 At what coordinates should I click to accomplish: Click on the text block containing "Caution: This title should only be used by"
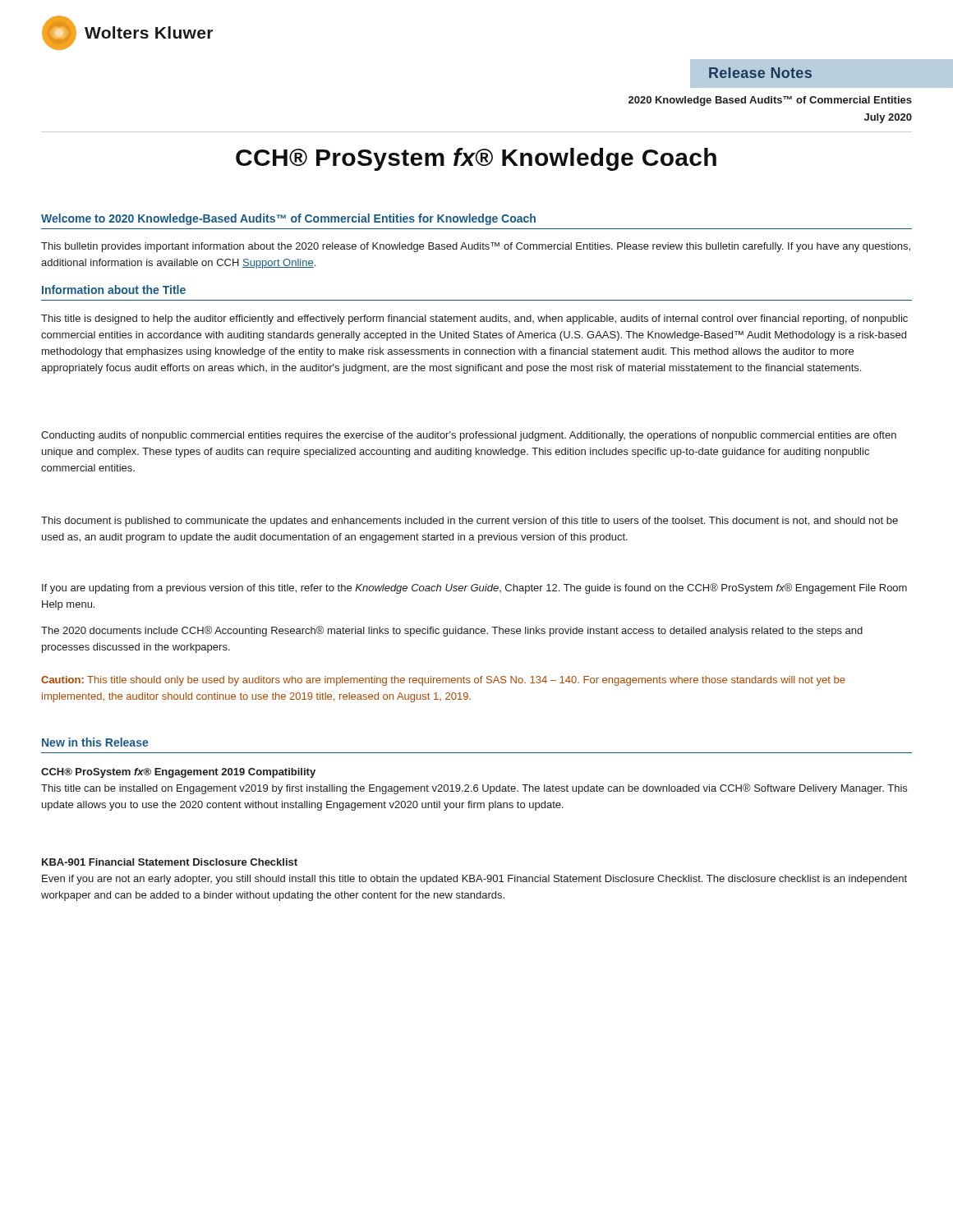(476, 688)
